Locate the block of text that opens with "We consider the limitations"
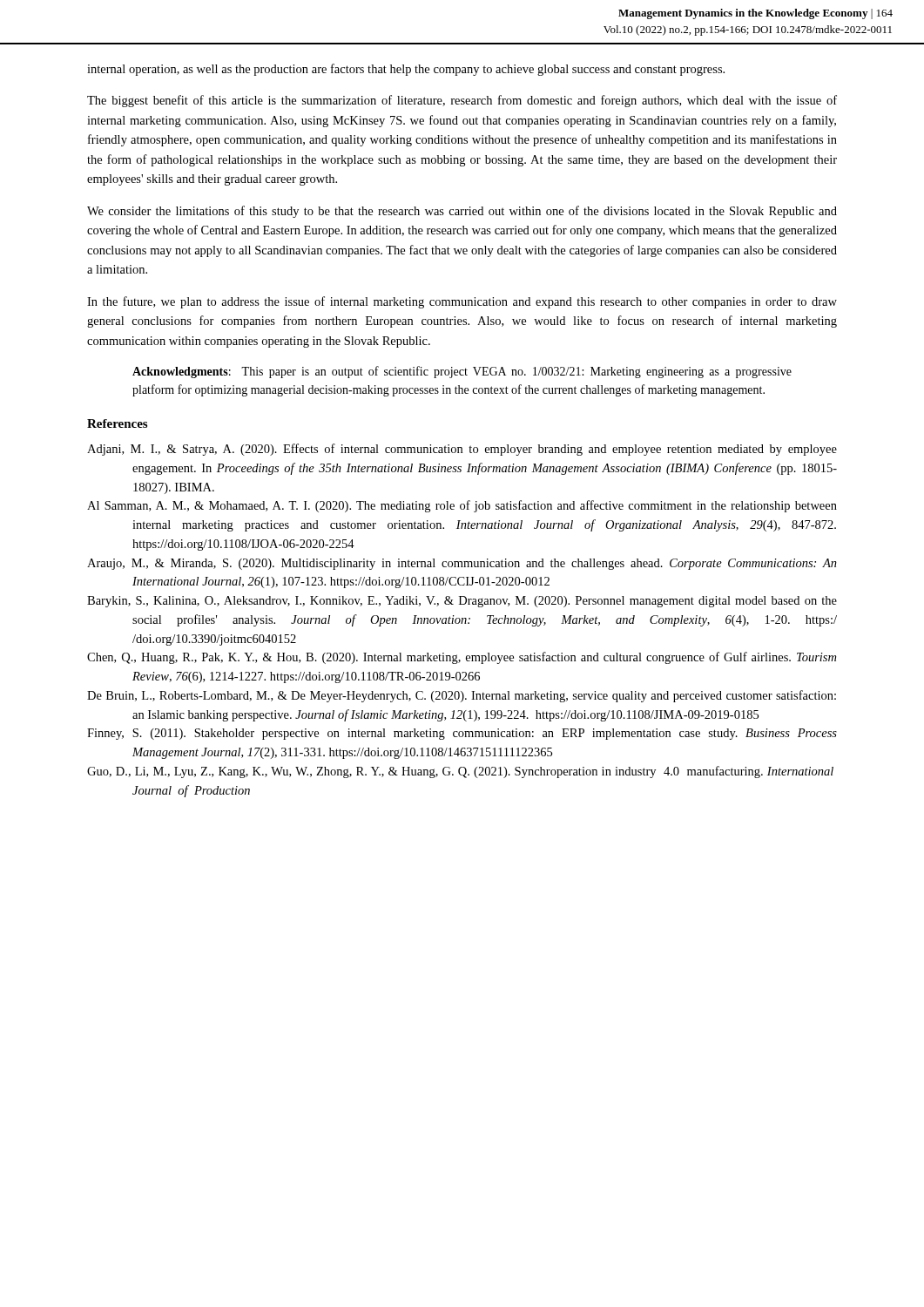This screenshot has height=1307, width=924. tap(462, 240)
